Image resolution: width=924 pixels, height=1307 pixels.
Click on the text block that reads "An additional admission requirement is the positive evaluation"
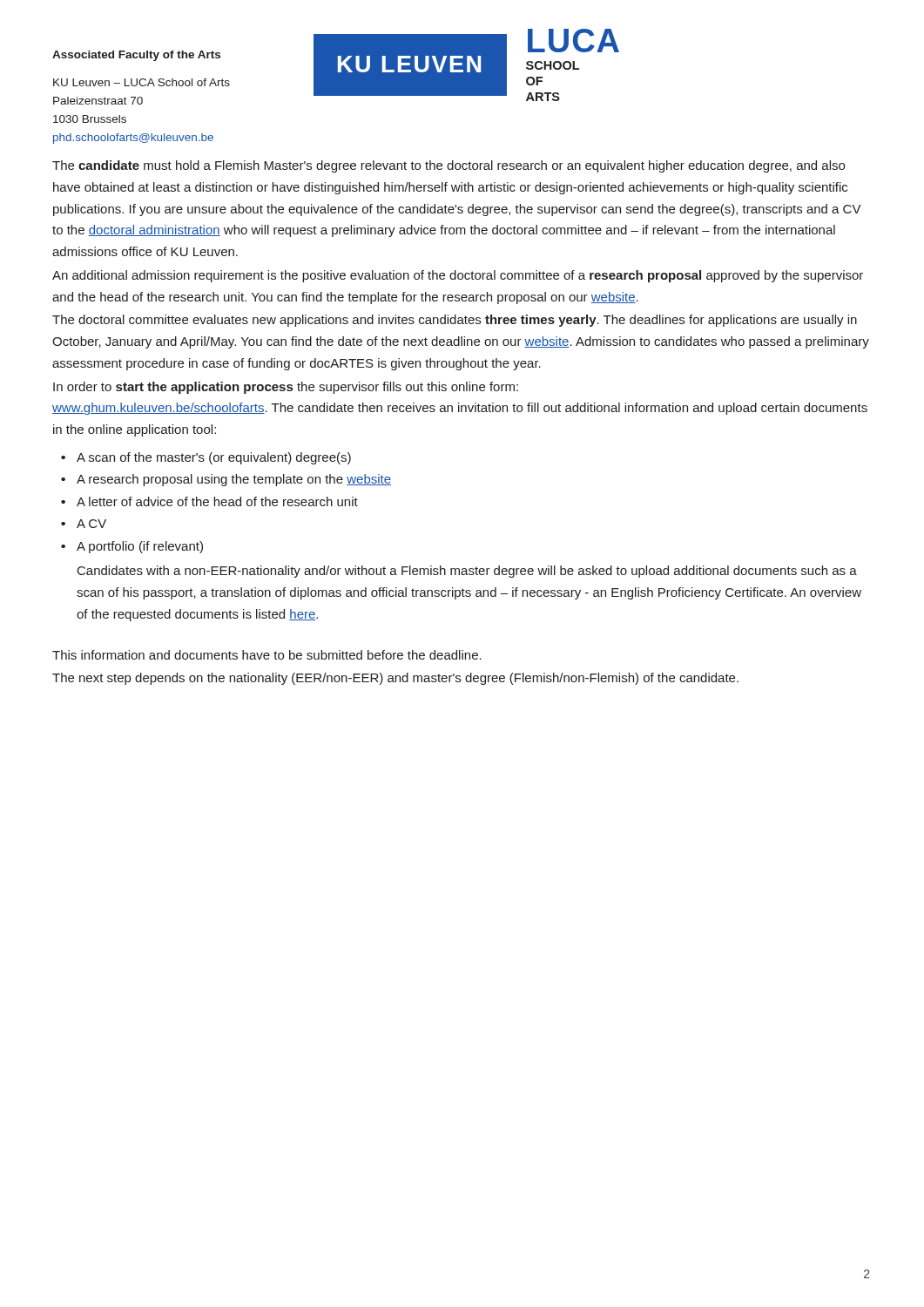click(x=462, y=286)
